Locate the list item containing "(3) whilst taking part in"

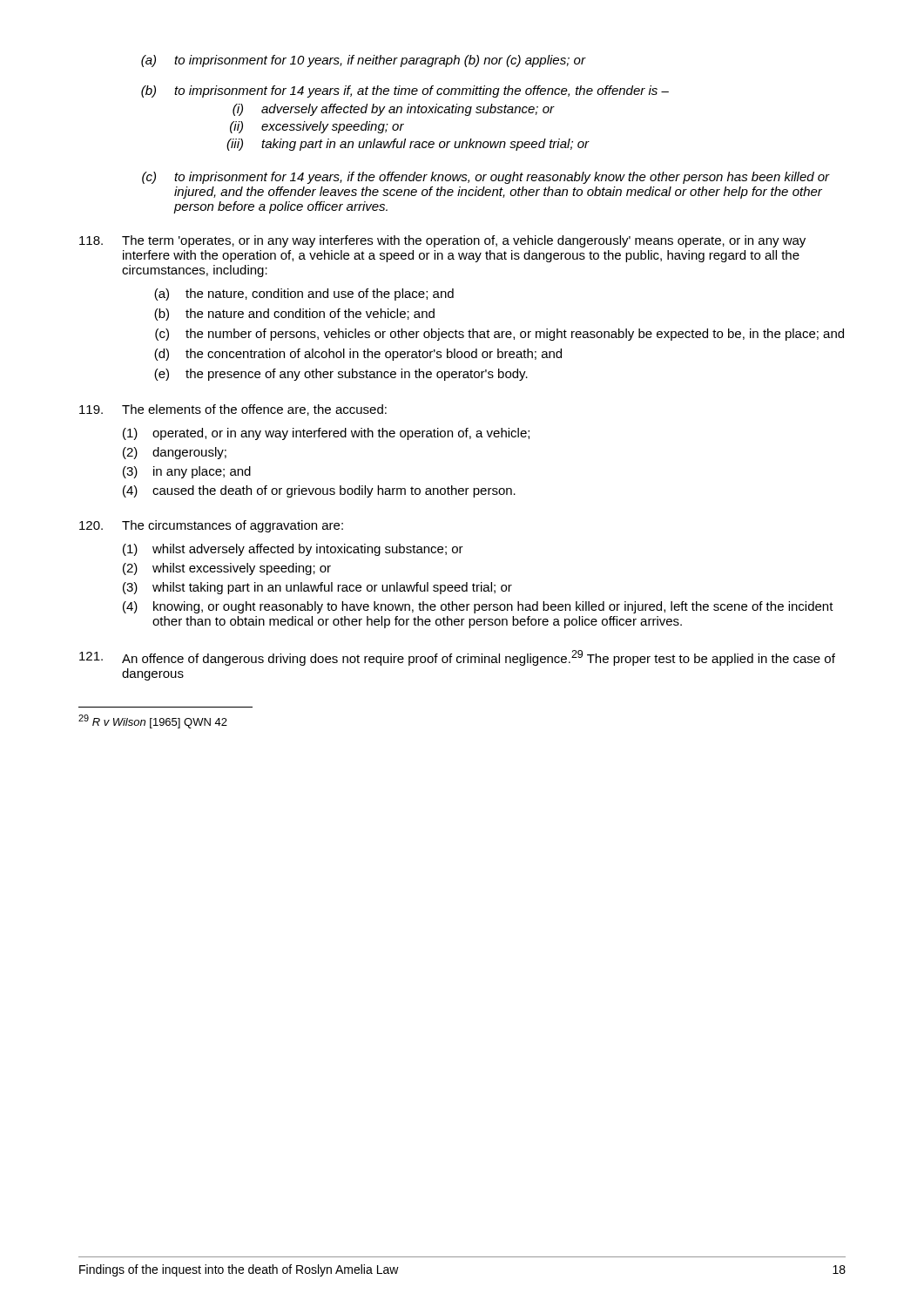[x=484, y=587]
